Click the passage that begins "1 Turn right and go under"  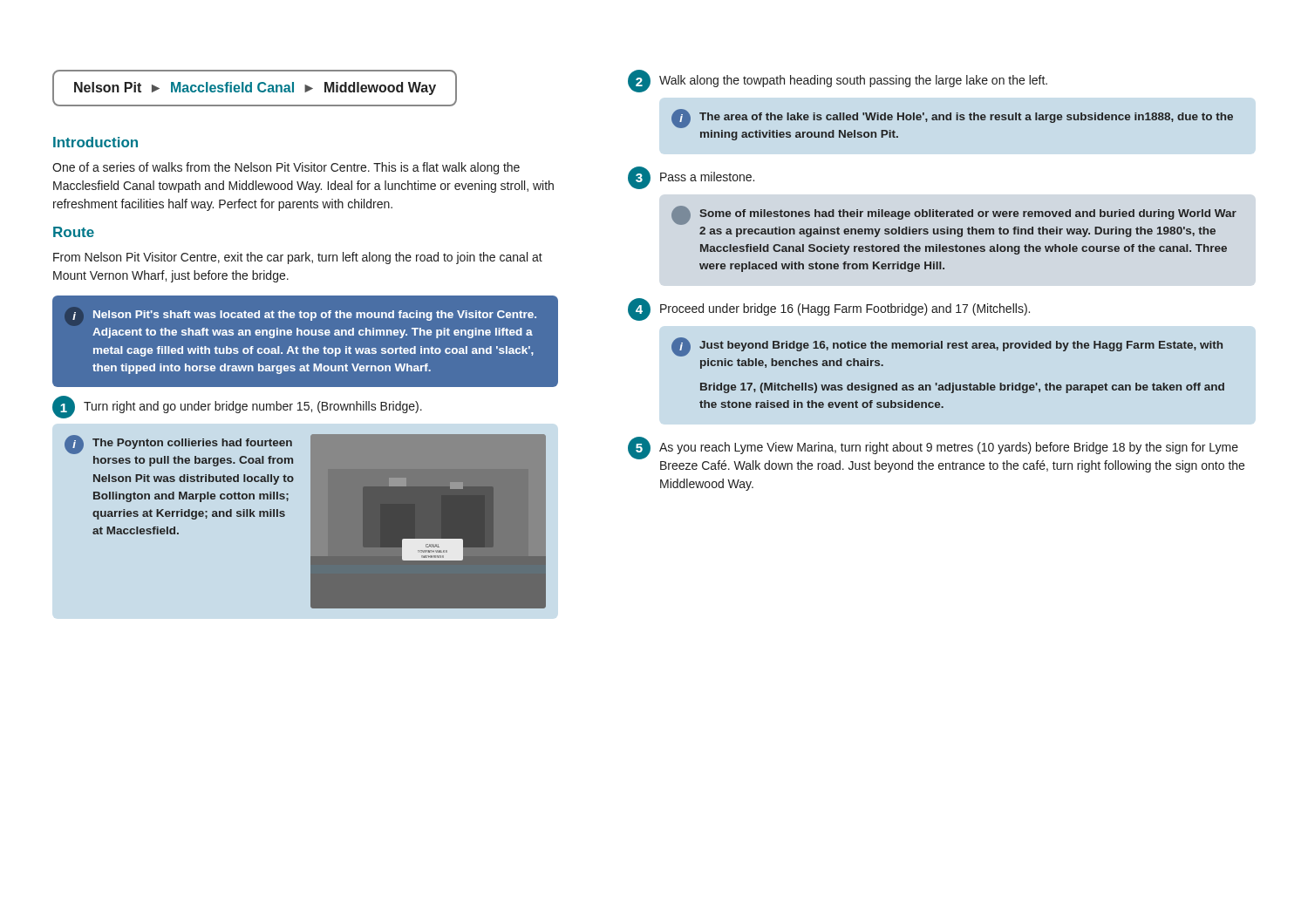305,407
